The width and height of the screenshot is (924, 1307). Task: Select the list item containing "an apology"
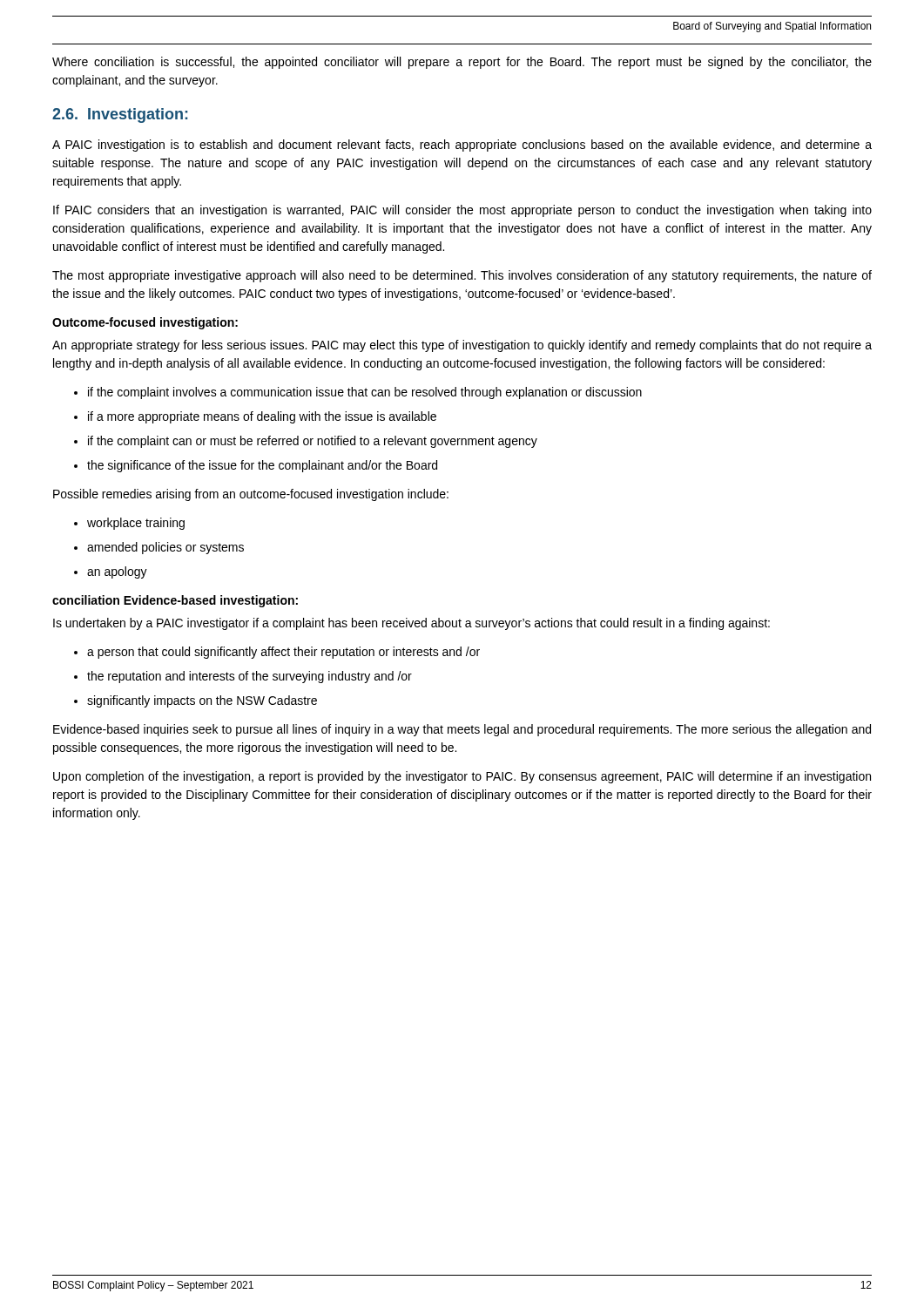(x=111, y=572)
